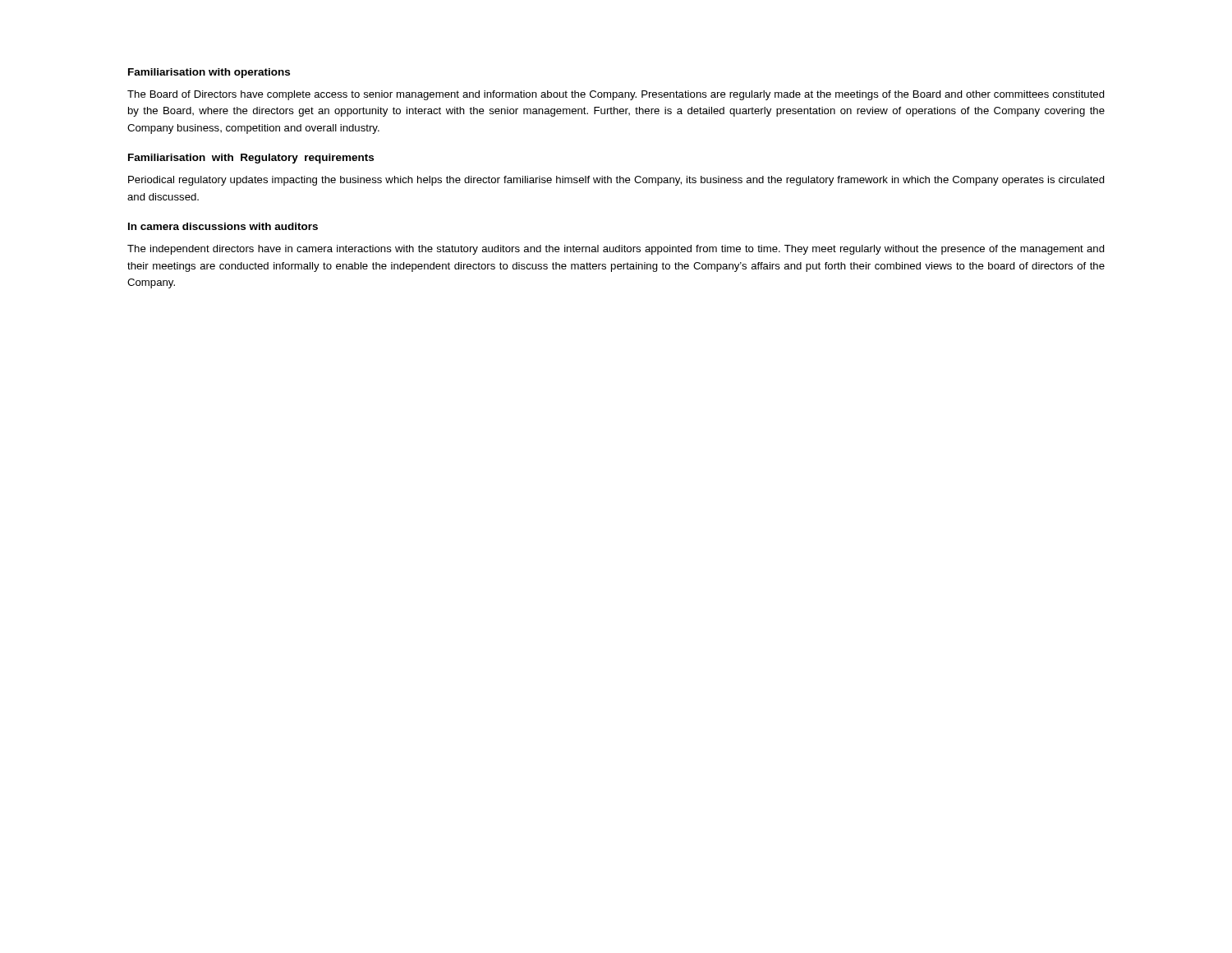Click where it says "Familiarisation with Regulatory requirements"
1232x953 pixels.
coord(251,158)
